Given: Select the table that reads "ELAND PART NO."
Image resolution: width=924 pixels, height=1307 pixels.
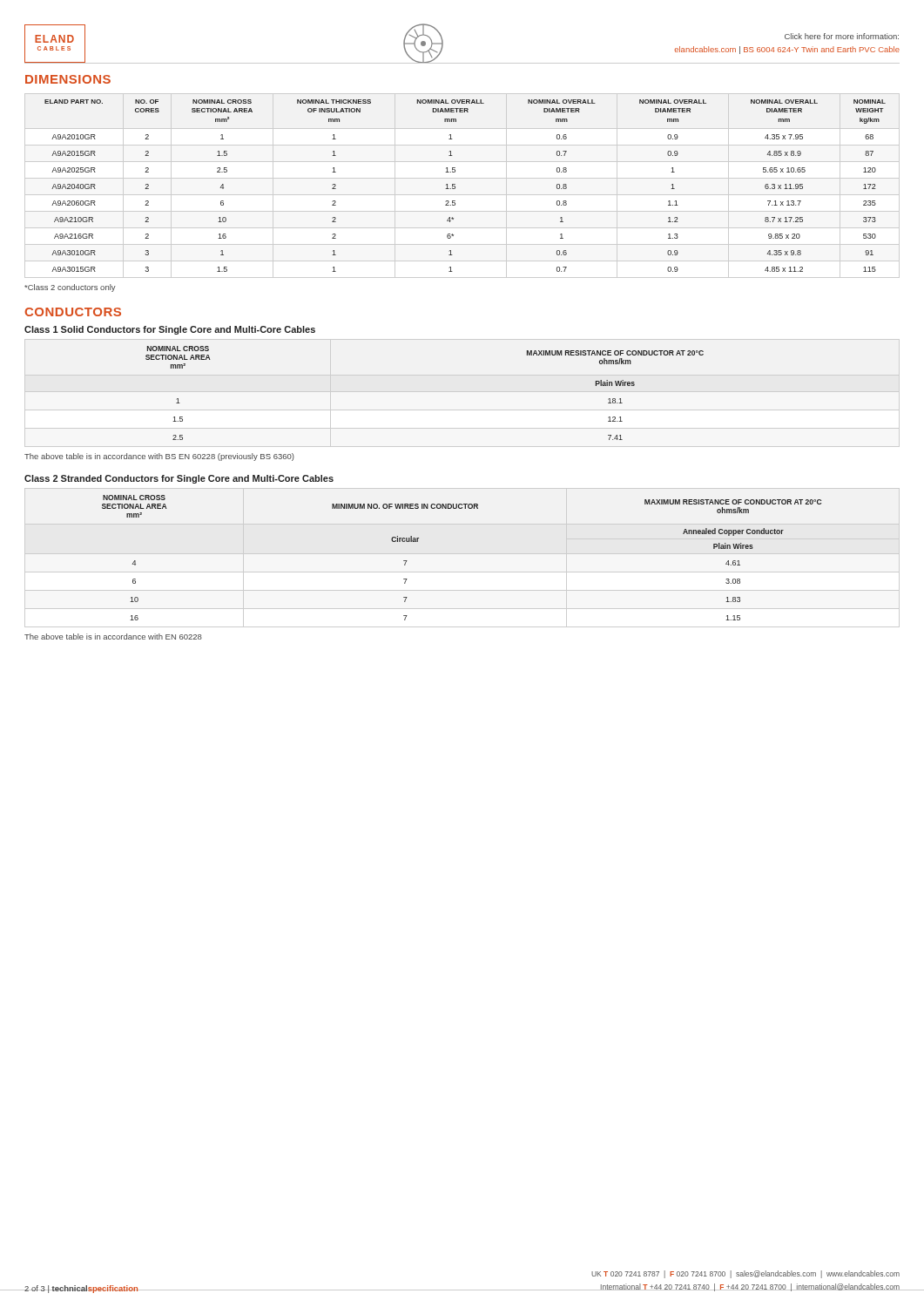Looking at the screenshot, I should coord(462,186).
